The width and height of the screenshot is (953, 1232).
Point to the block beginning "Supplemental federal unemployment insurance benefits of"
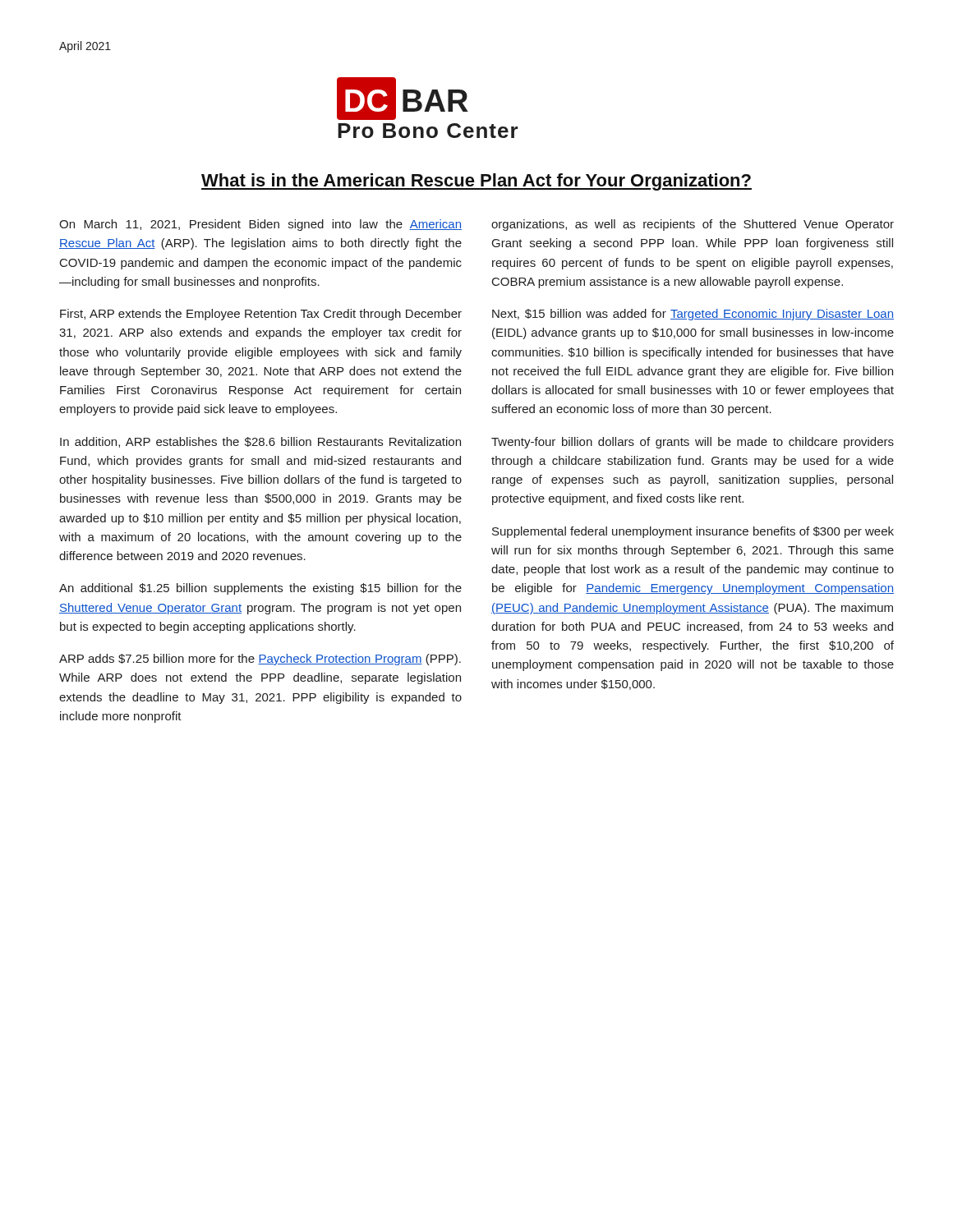(x=693, y=607)
